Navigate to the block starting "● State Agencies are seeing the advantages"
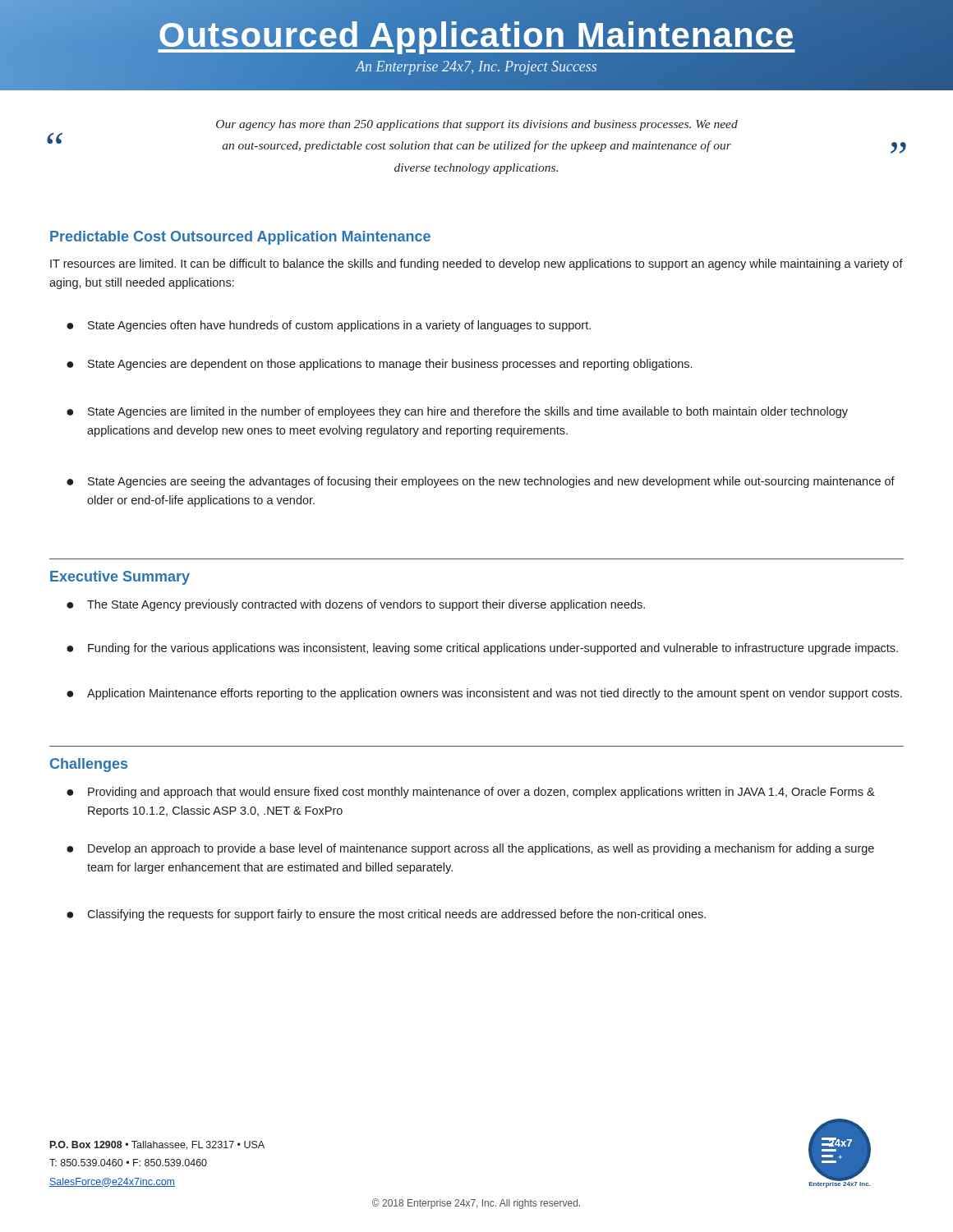953x1232 pixels. [481, 491]
